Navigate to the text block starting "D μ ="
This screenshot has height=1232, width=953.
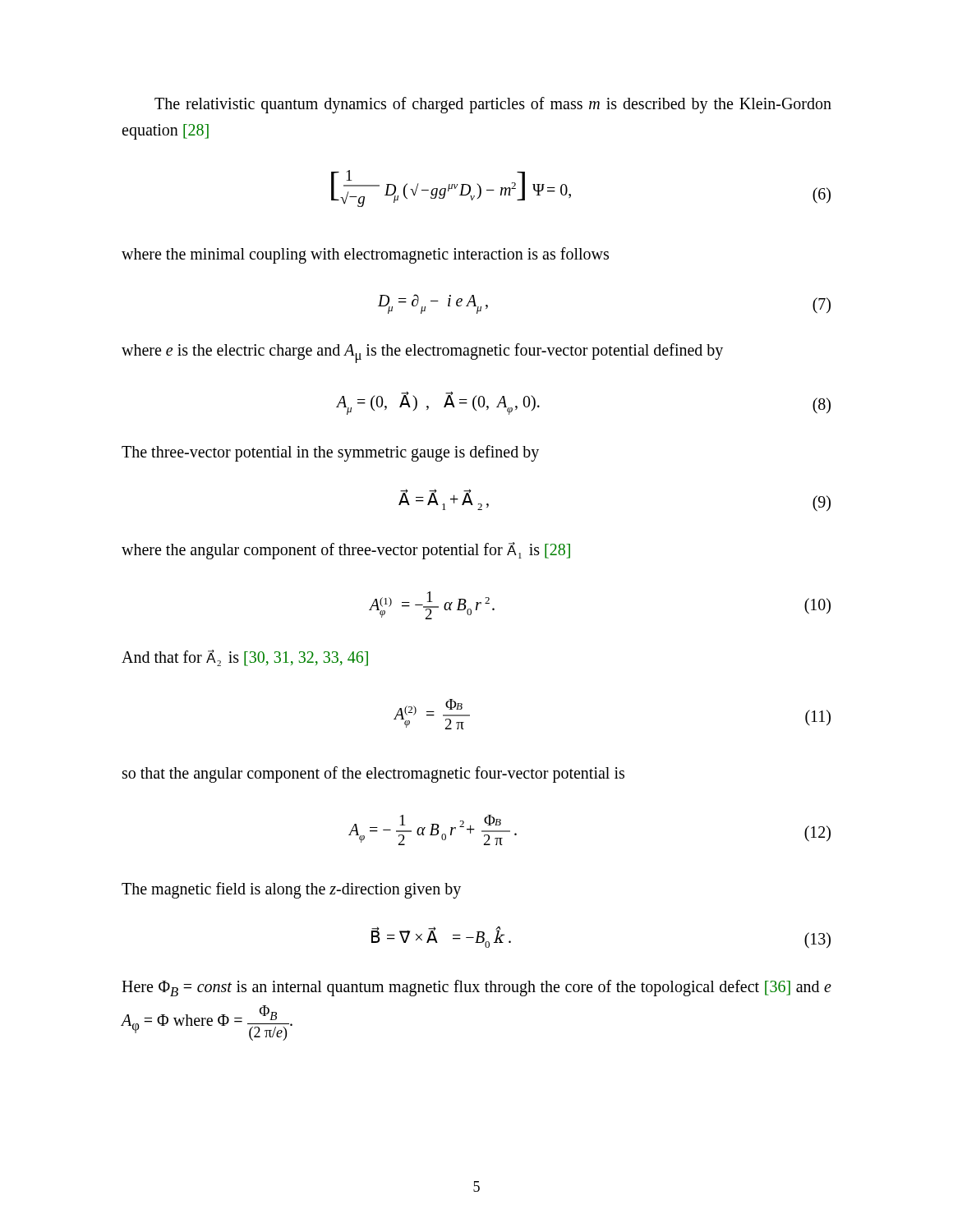click(x=449, y=303)
